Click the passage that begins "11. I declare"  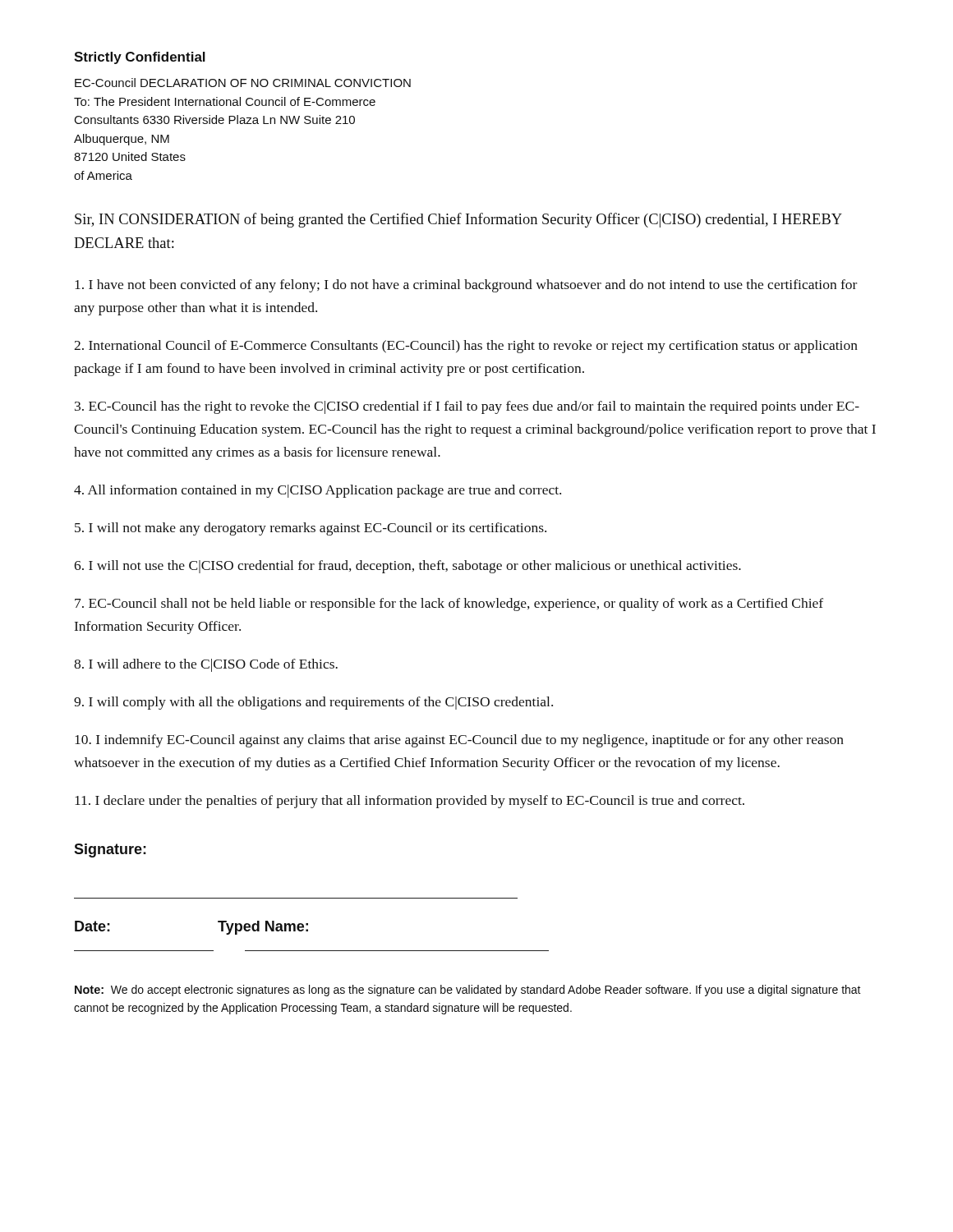(x=410, y=800)
